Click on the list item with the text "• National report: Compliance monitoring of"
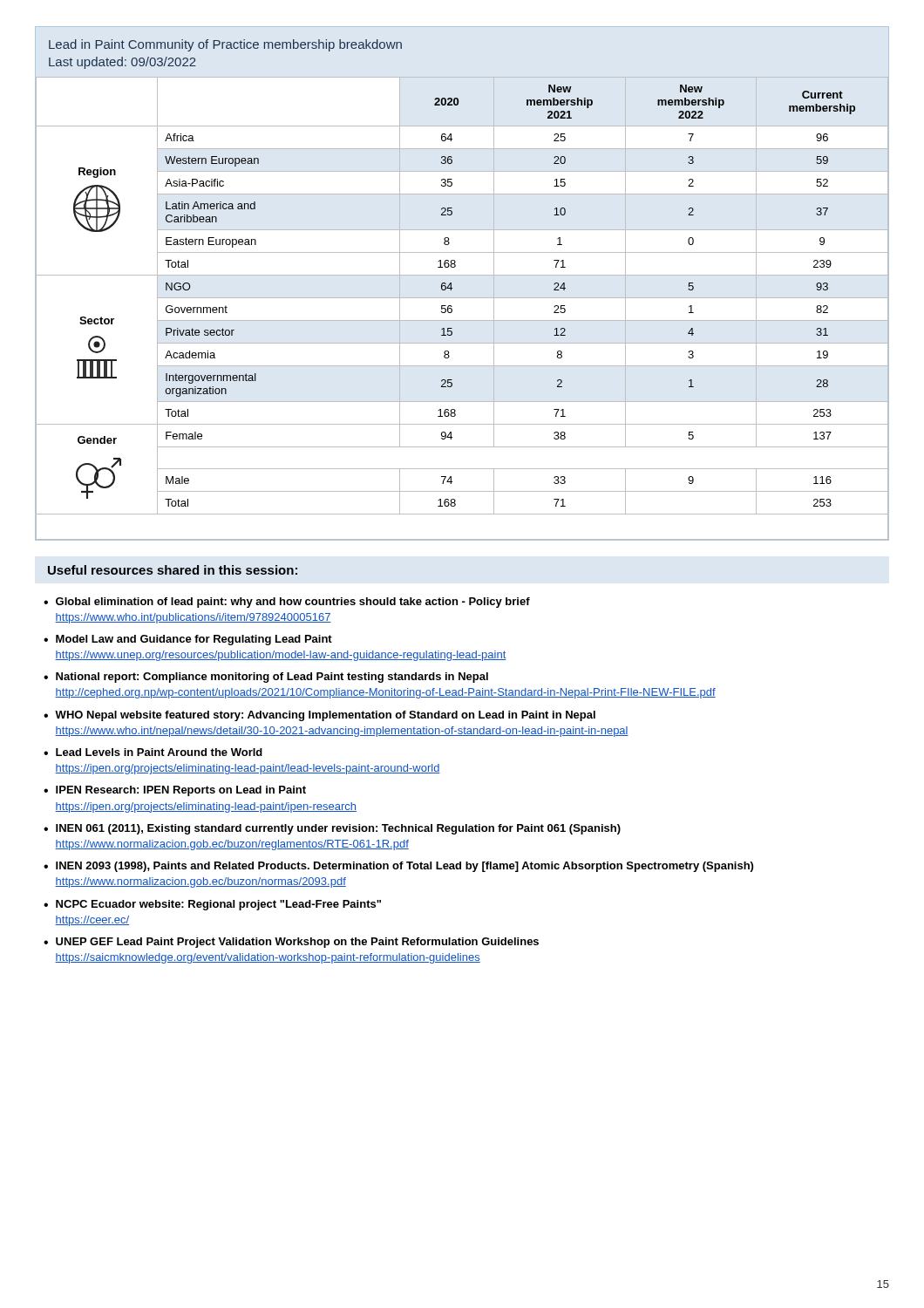This screenshot has width=924, height=1308. pos(379,685)
